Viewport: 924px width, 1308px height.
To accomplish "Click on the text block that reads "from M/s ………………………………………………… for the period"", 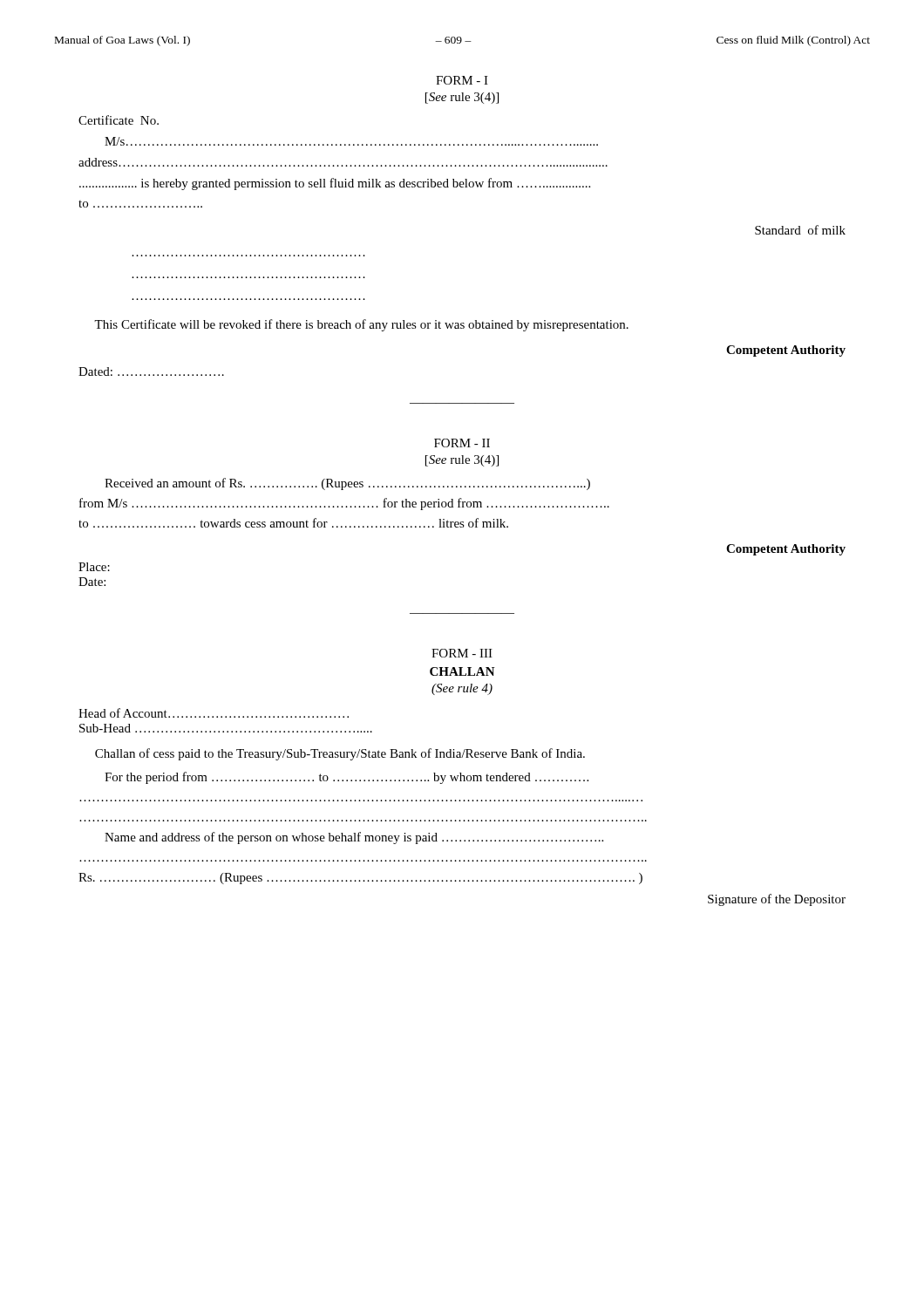I will tap(344, 503).
